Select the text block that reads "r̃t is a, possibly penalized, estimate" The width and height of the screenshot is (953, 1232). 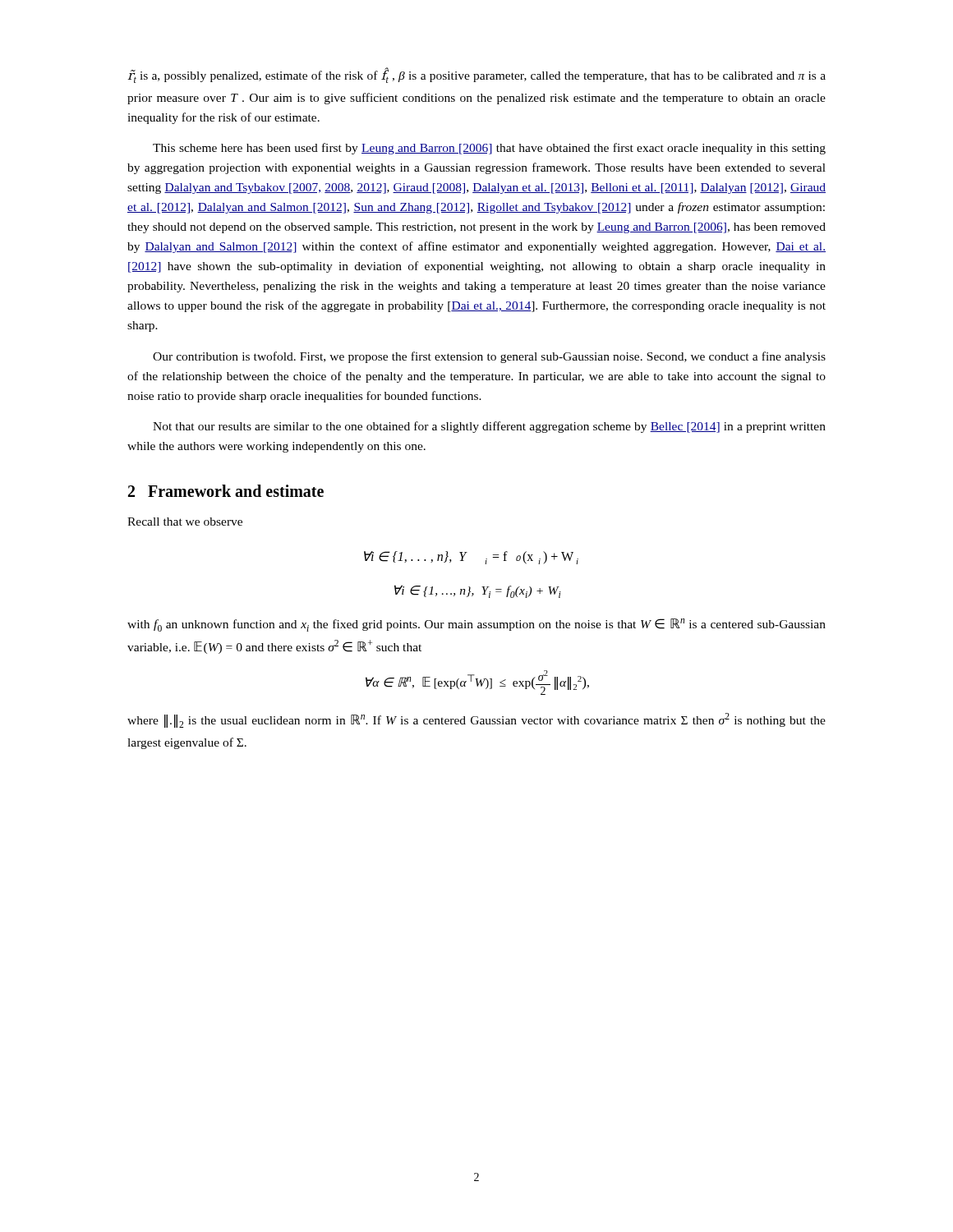pos(476,97)
